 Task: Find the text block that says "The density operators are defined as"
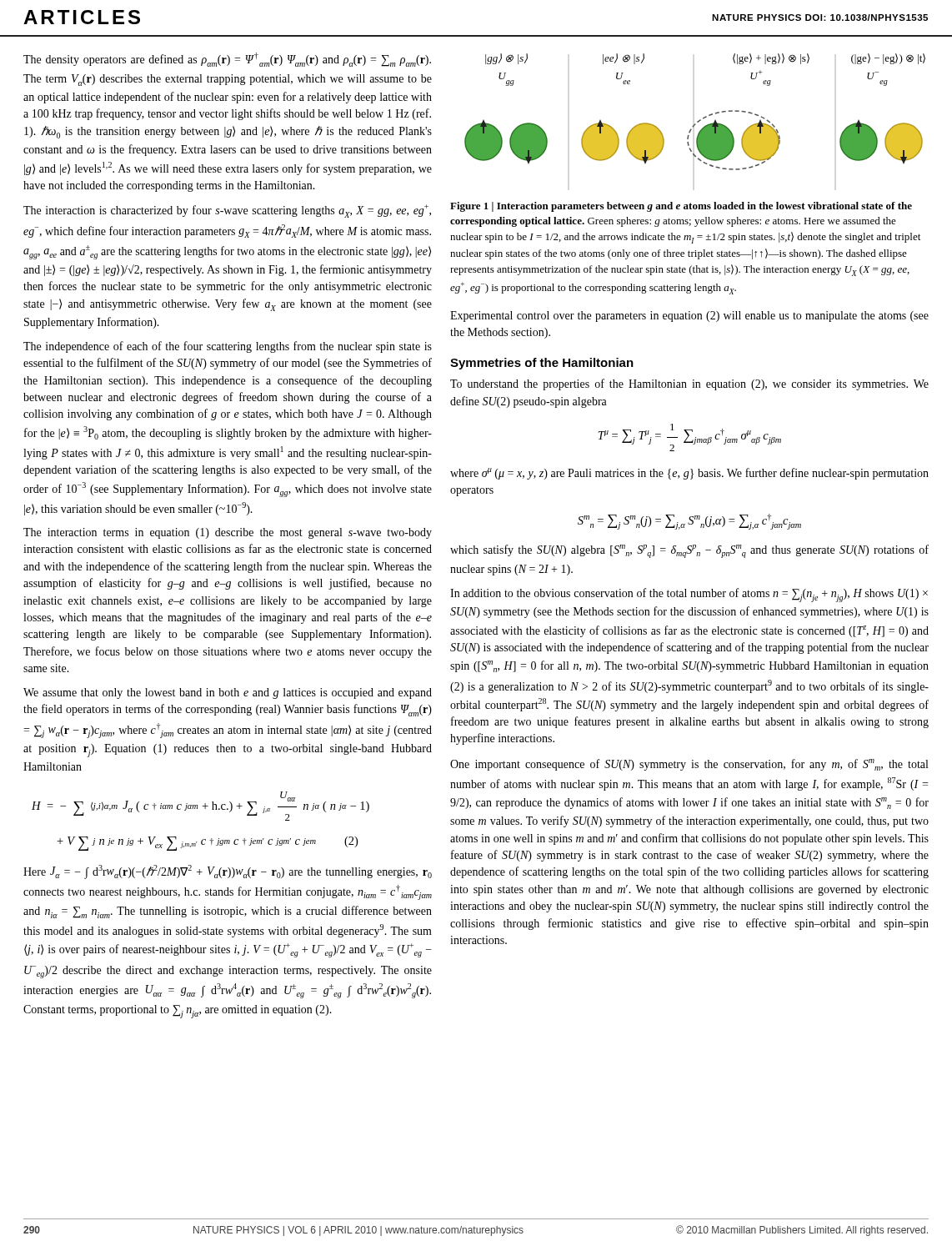228,121
